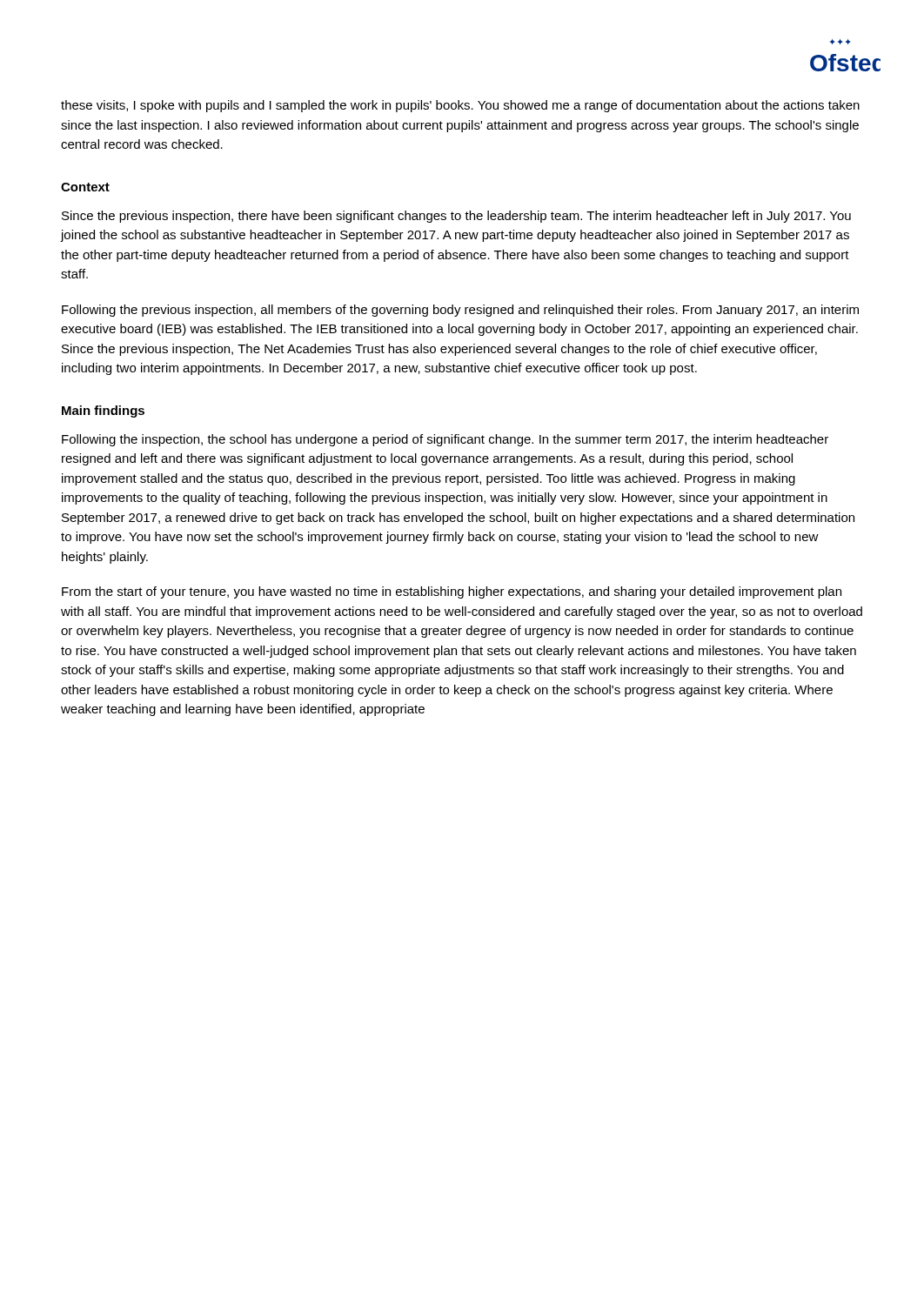Navigate to the element starting "Main findings"
The height and width of the screenshot is (1305, 924).
click(103, 410)
